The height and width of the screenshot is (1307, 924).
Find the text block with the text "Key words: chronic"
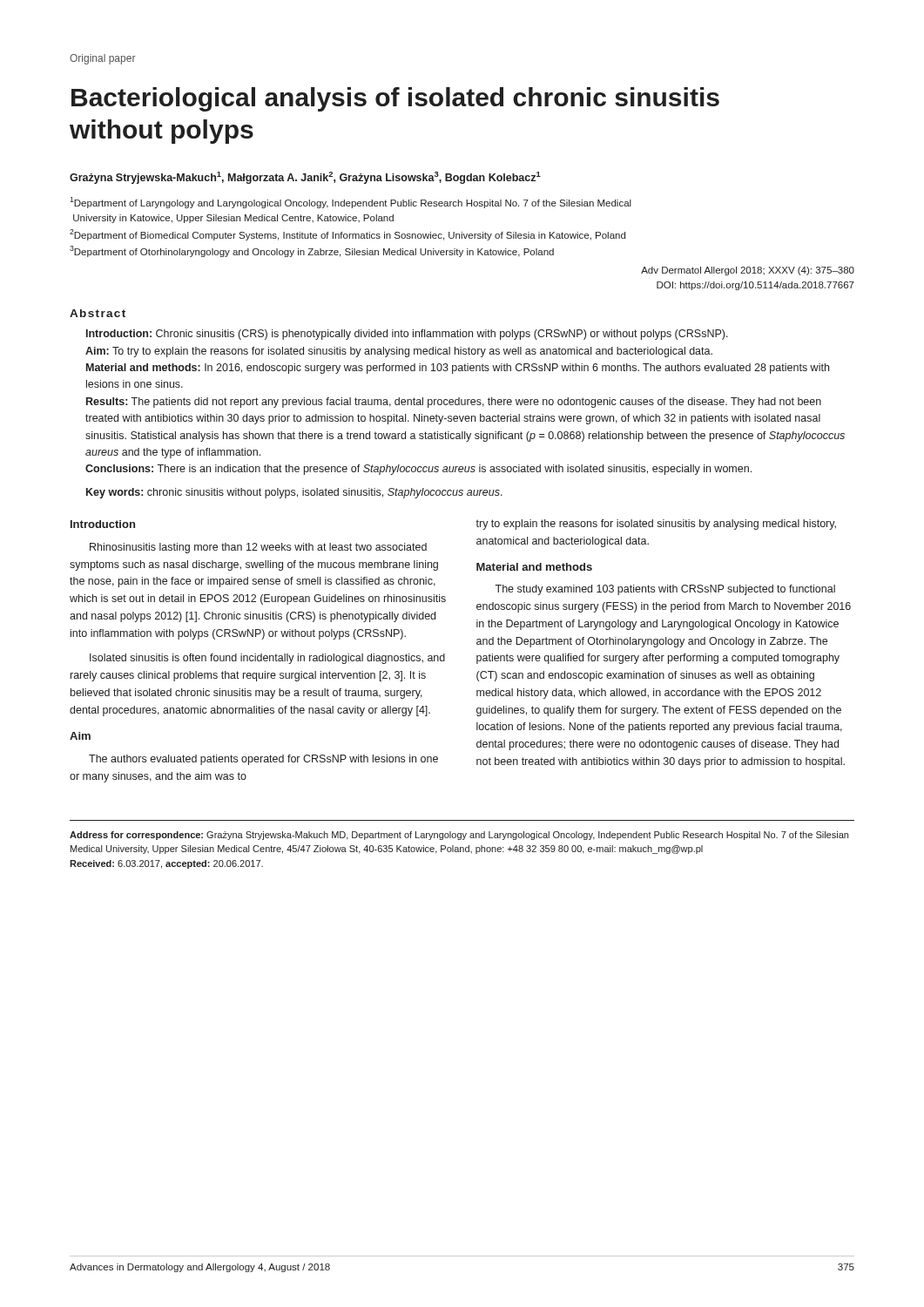(294, 492)
